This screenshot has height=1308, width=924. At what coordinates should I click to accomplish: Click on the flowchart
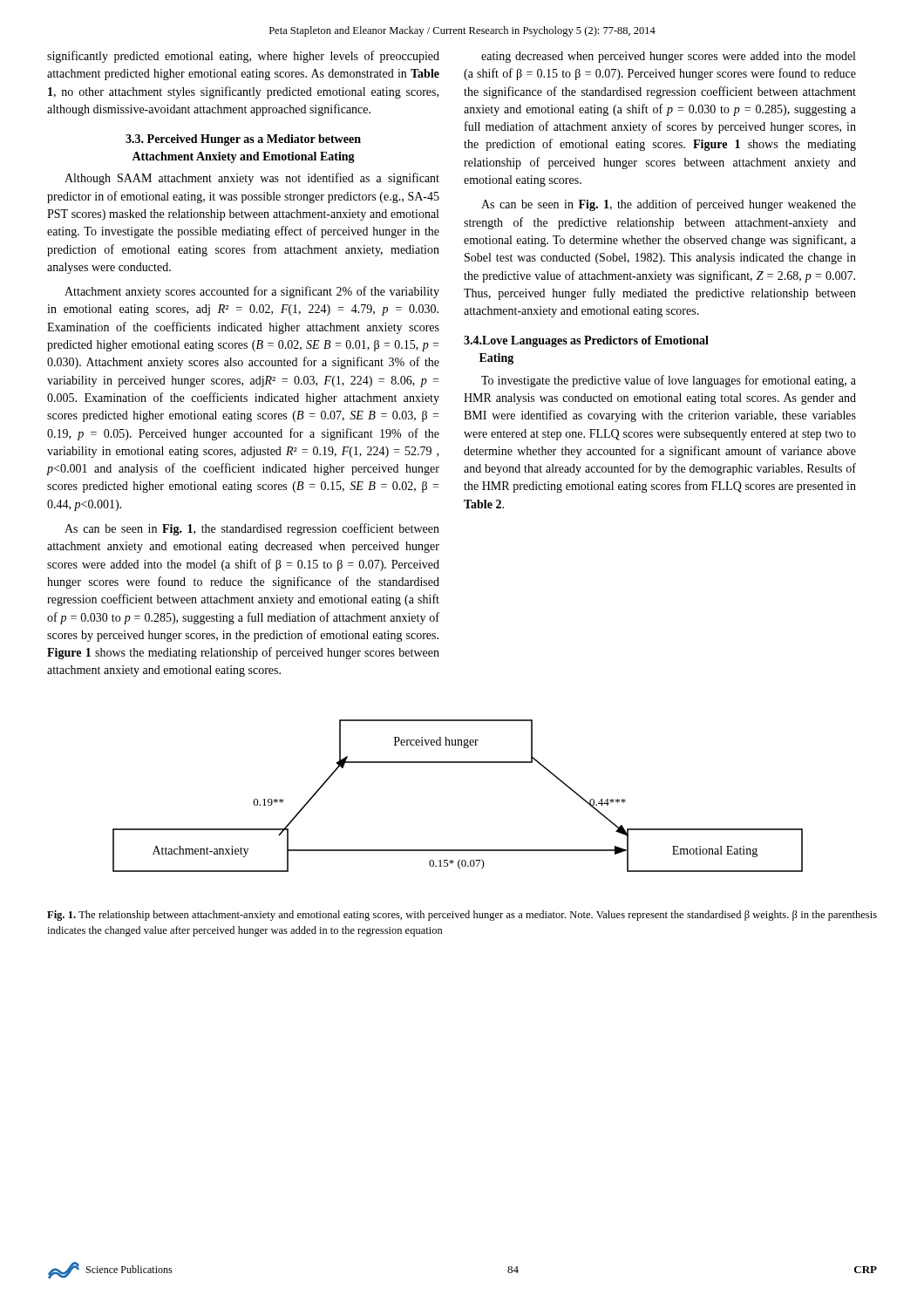462,803
